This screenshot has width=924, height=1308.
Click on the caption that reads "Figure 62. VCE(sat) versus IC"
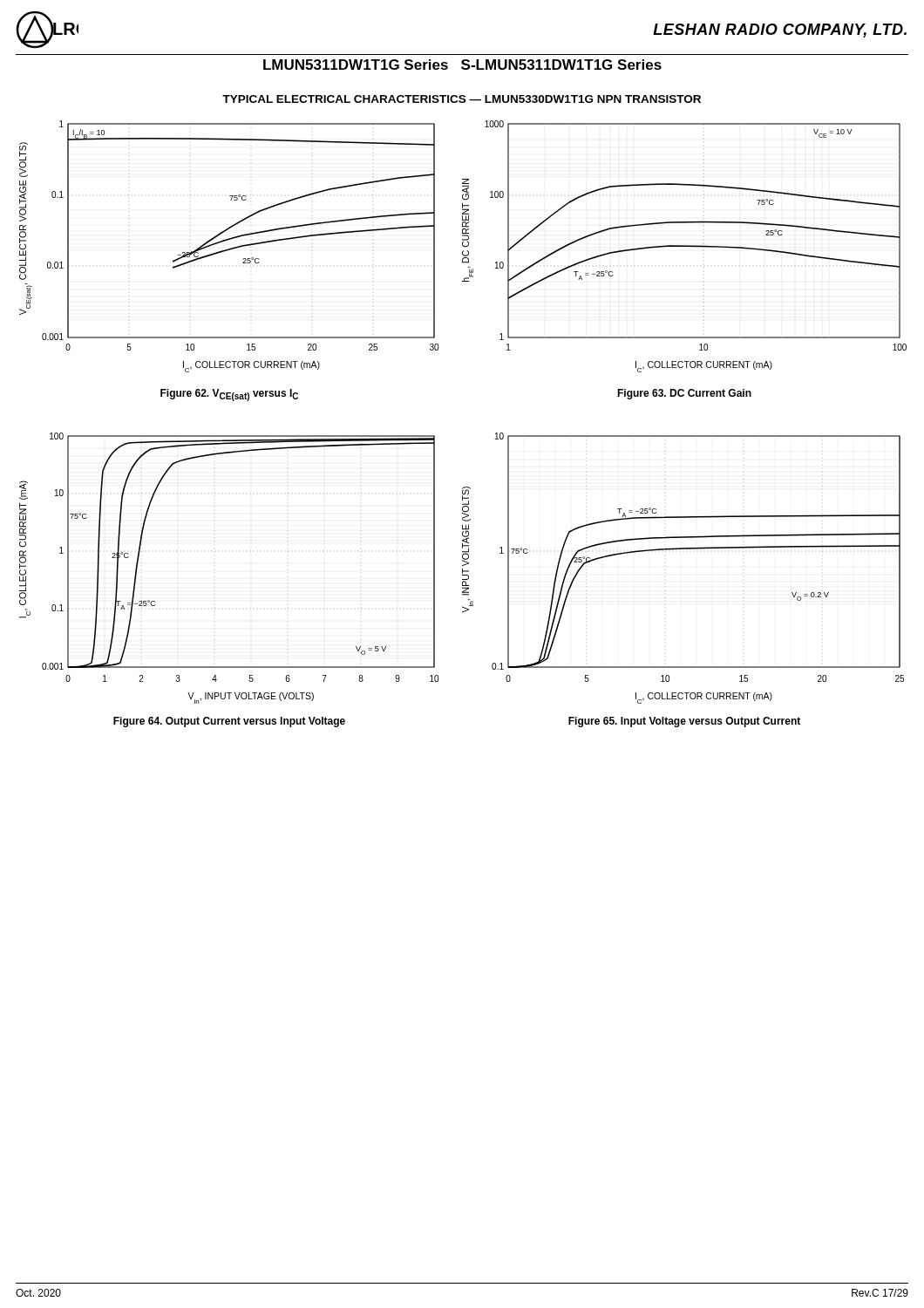pos(229,394)
